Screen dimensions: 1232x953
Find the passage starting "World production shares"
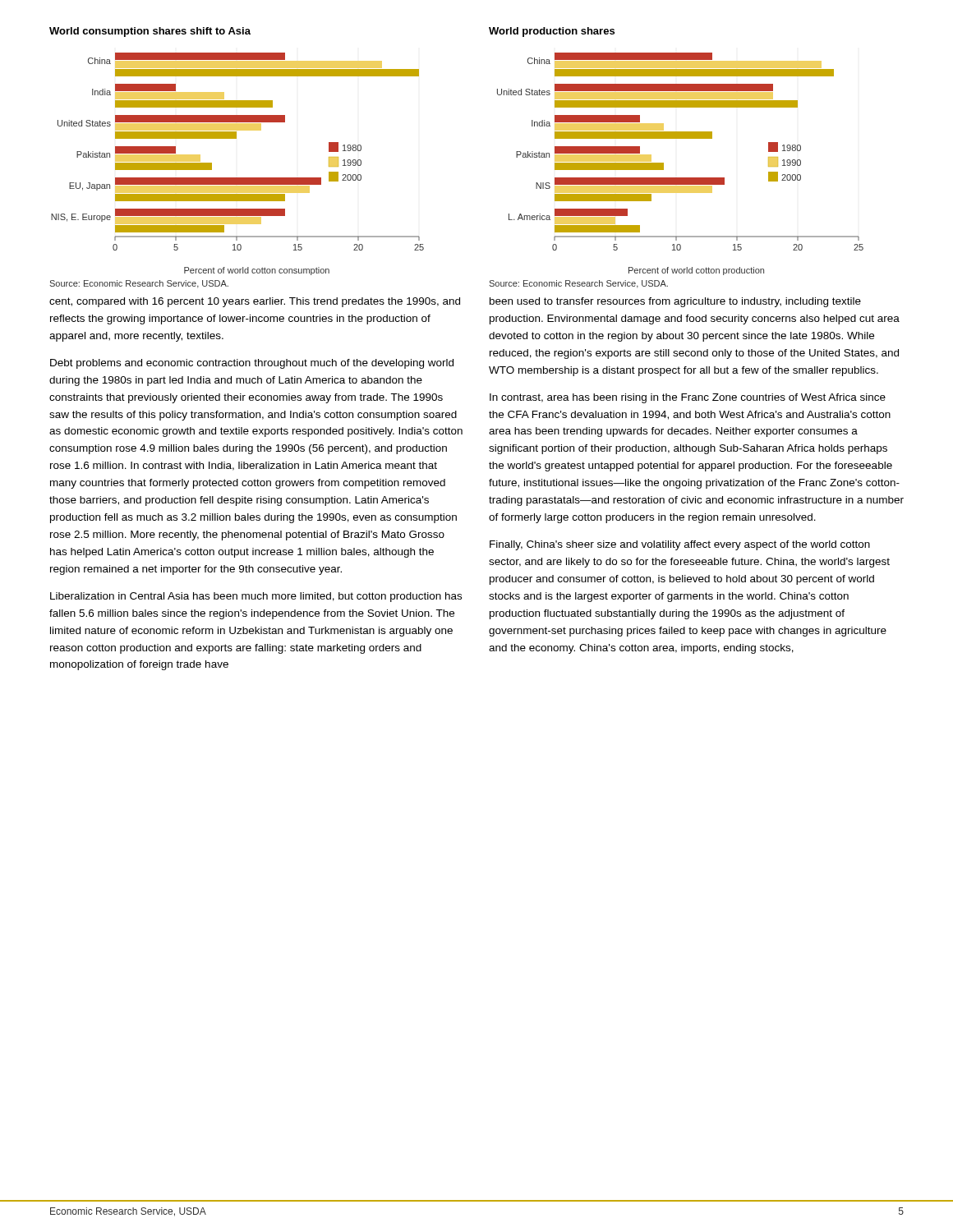click(x=552, y=31)
